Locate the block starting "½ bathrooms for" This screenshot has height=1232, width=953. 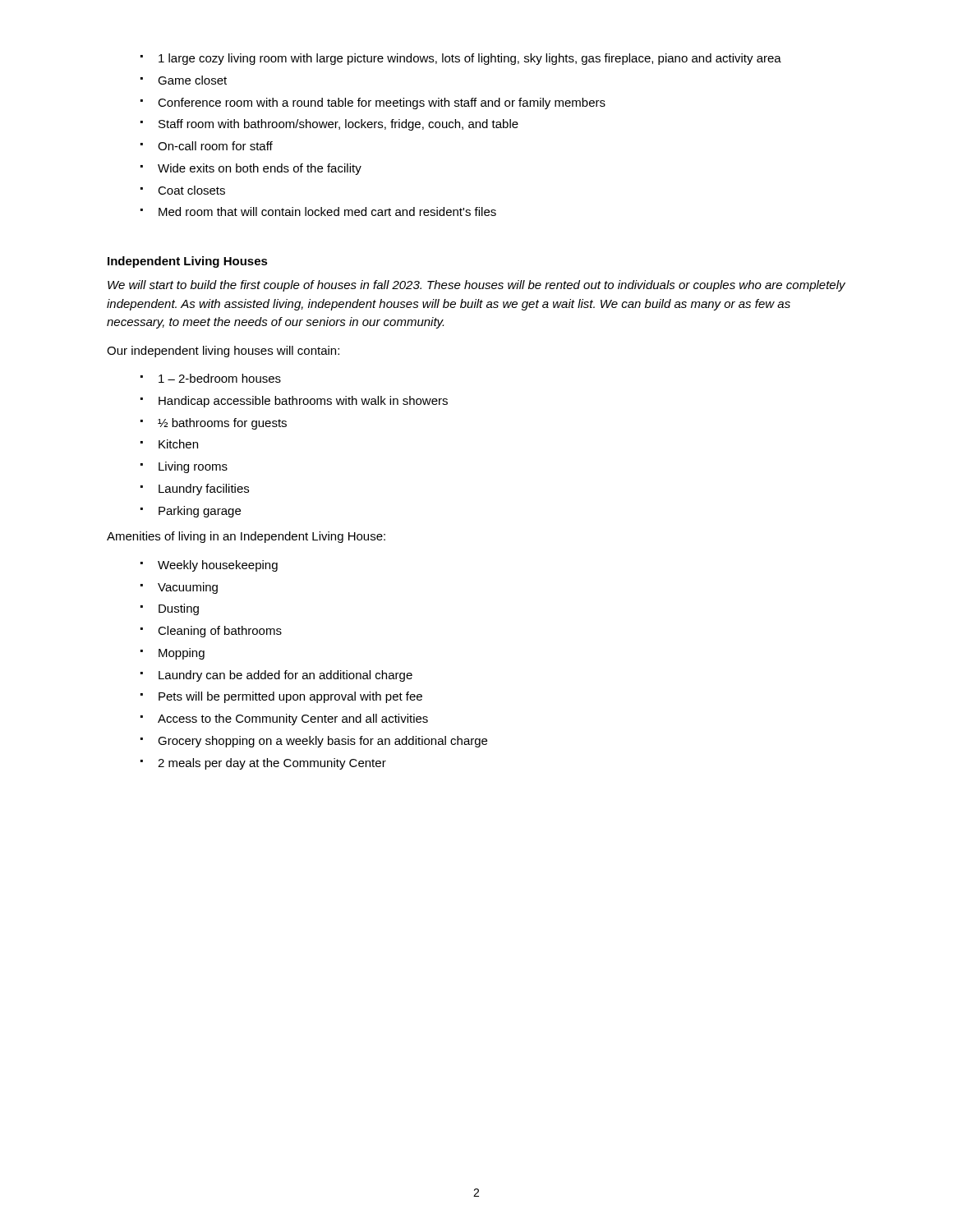tap(214, 424)
